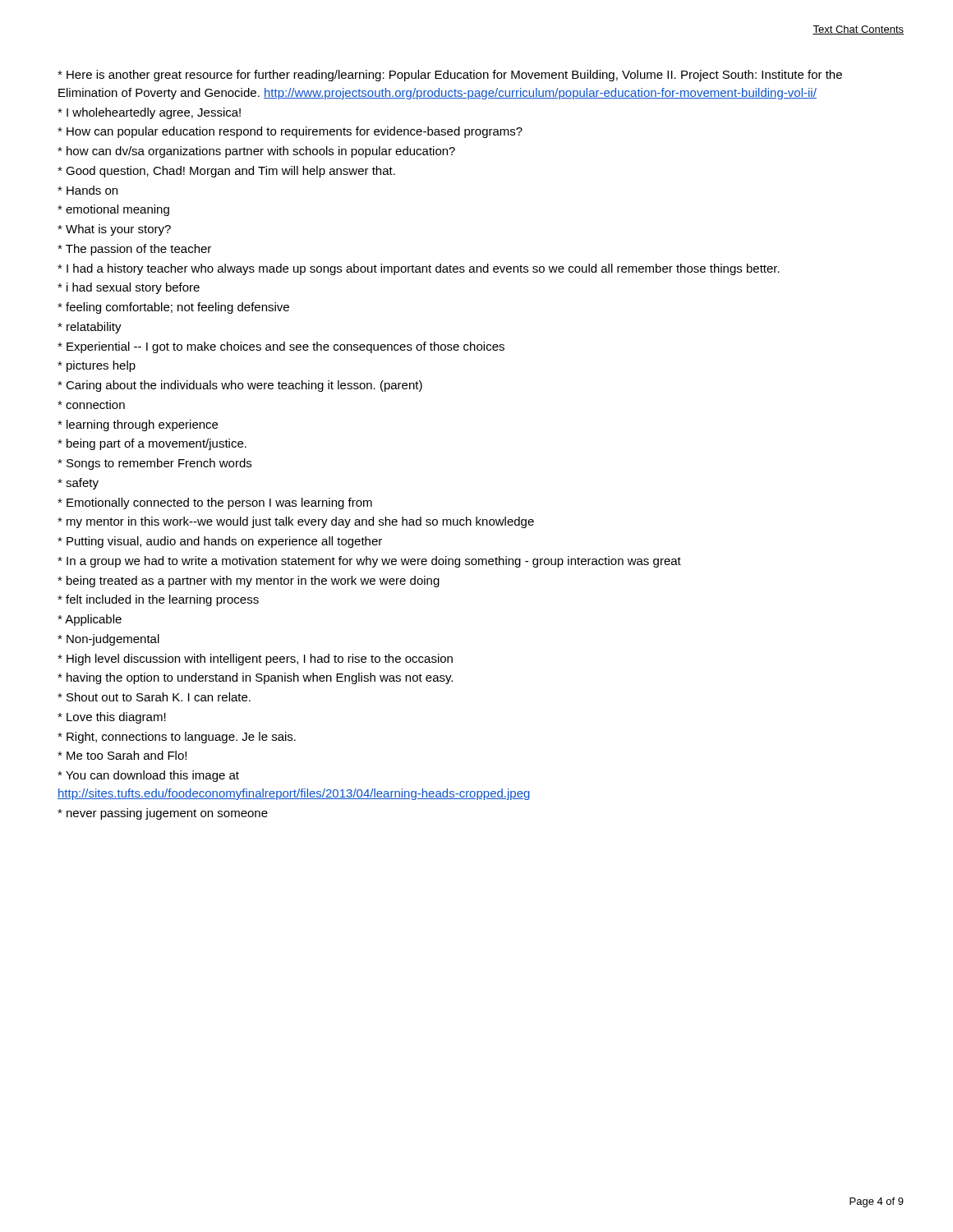Viewport: 953px width, 1232px height.
Task: Point to the text starting "What is your story?"
Action: (114, 229)
